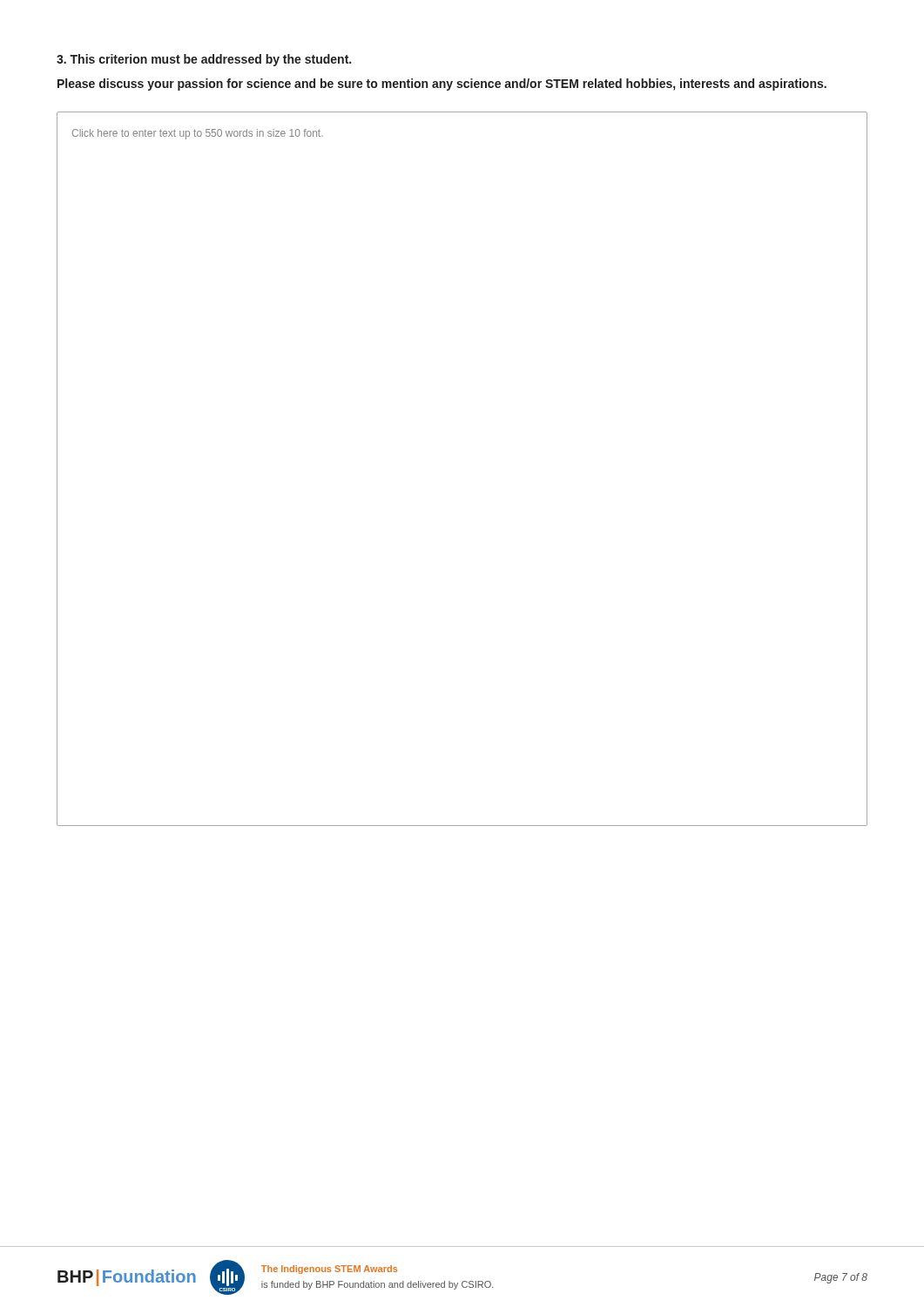Select the region starting "Please discuss your"
This screenshot has height=1307, width=924.
pos(442,84)
